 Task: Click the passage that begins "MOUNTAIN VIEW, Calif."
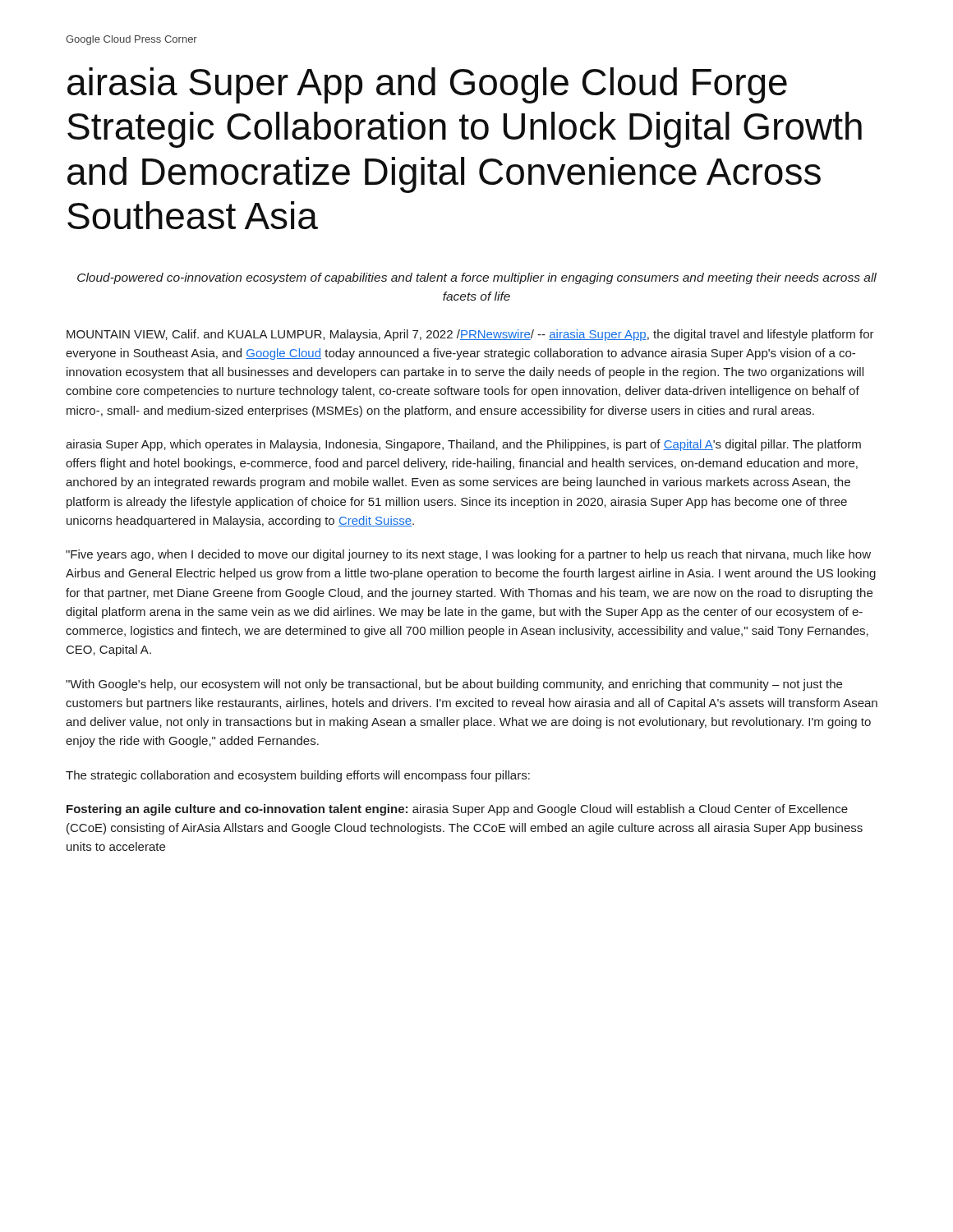tap(470, 372)
